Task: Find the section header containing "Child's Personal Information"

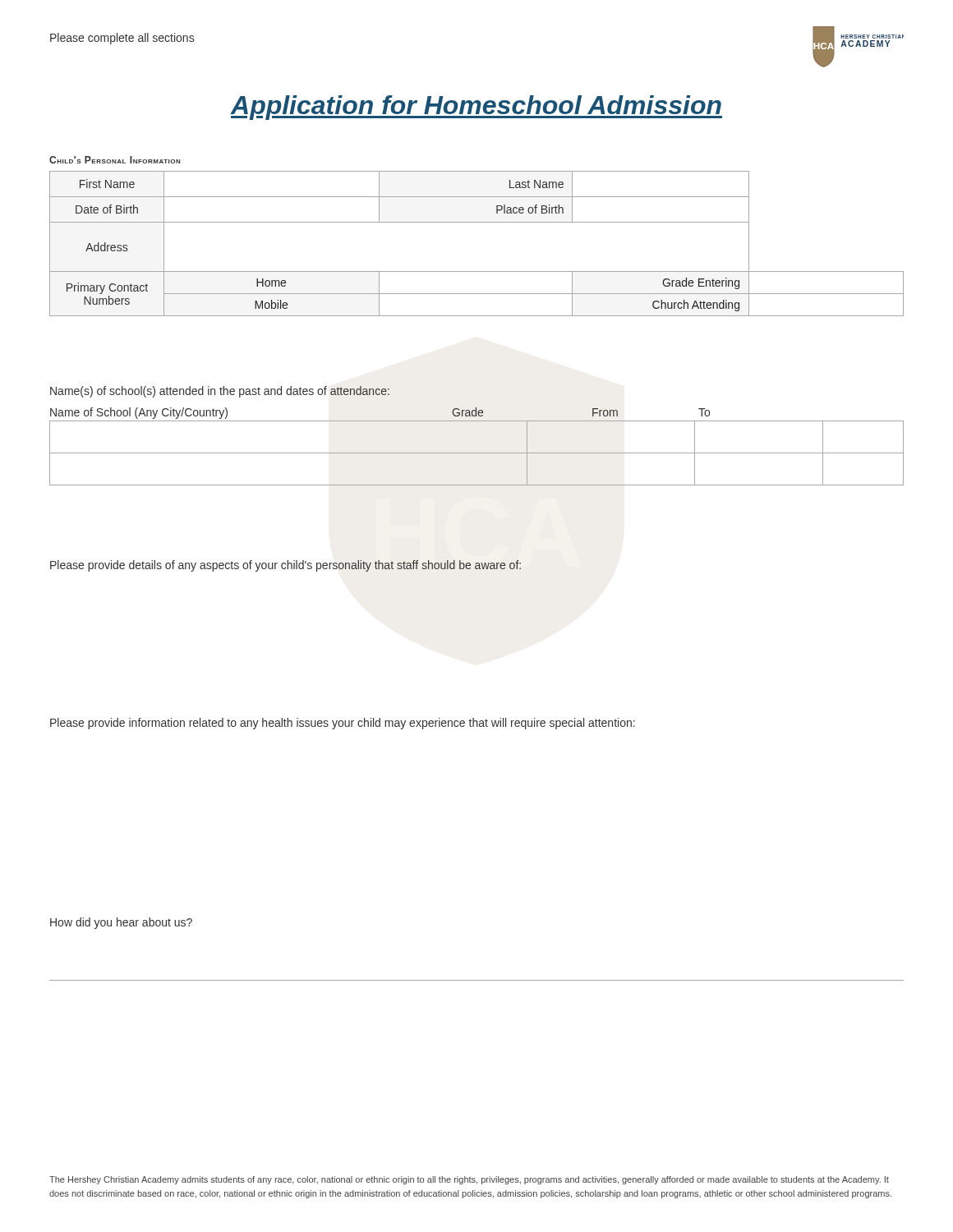Action: coord(115,160)
